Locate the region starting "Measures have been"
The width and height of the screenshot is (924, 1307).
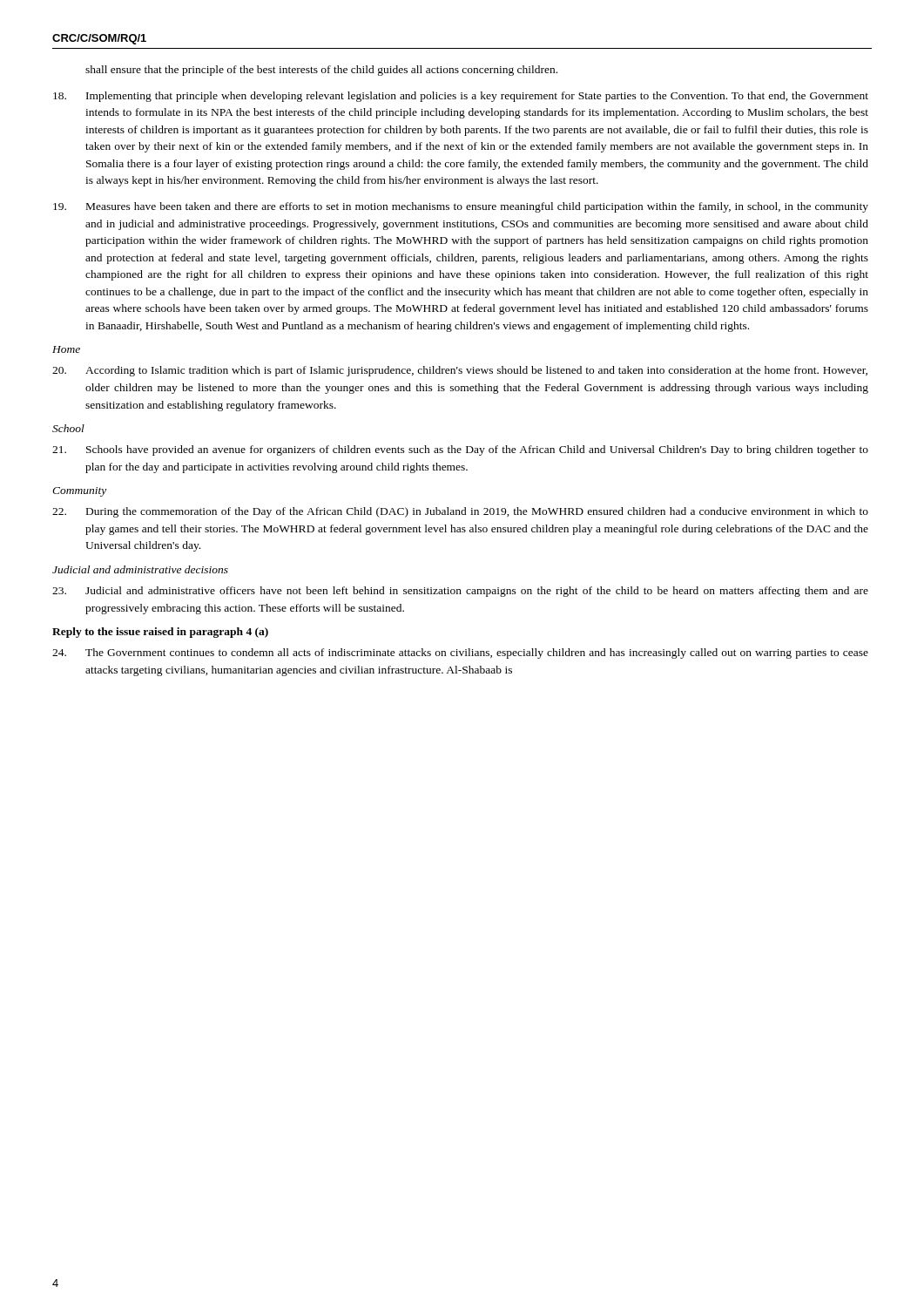(460, 266)
